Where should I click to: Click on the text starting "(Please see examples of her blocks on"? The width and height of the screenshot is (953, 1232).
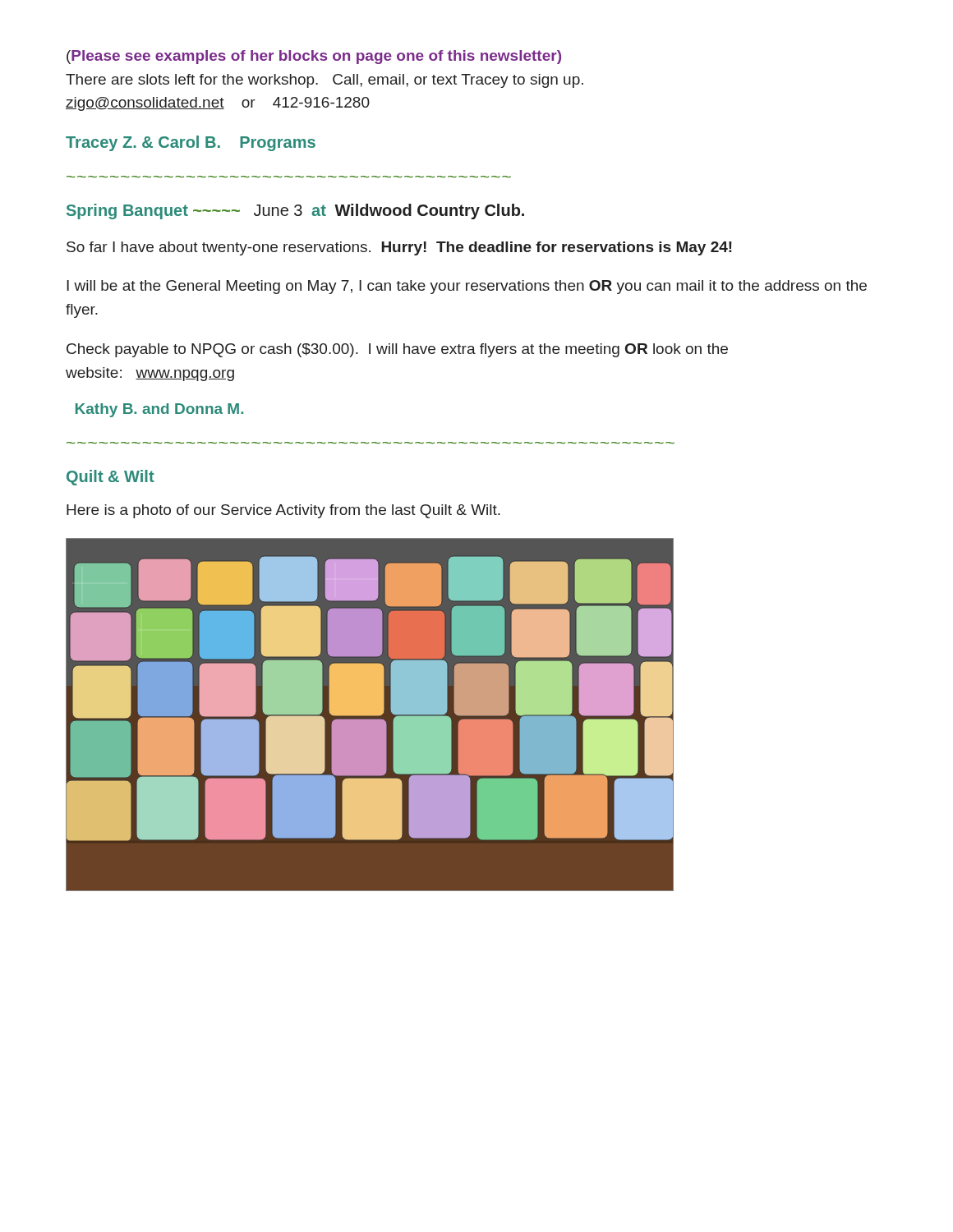pyautogui.click(x=325, y=79)
